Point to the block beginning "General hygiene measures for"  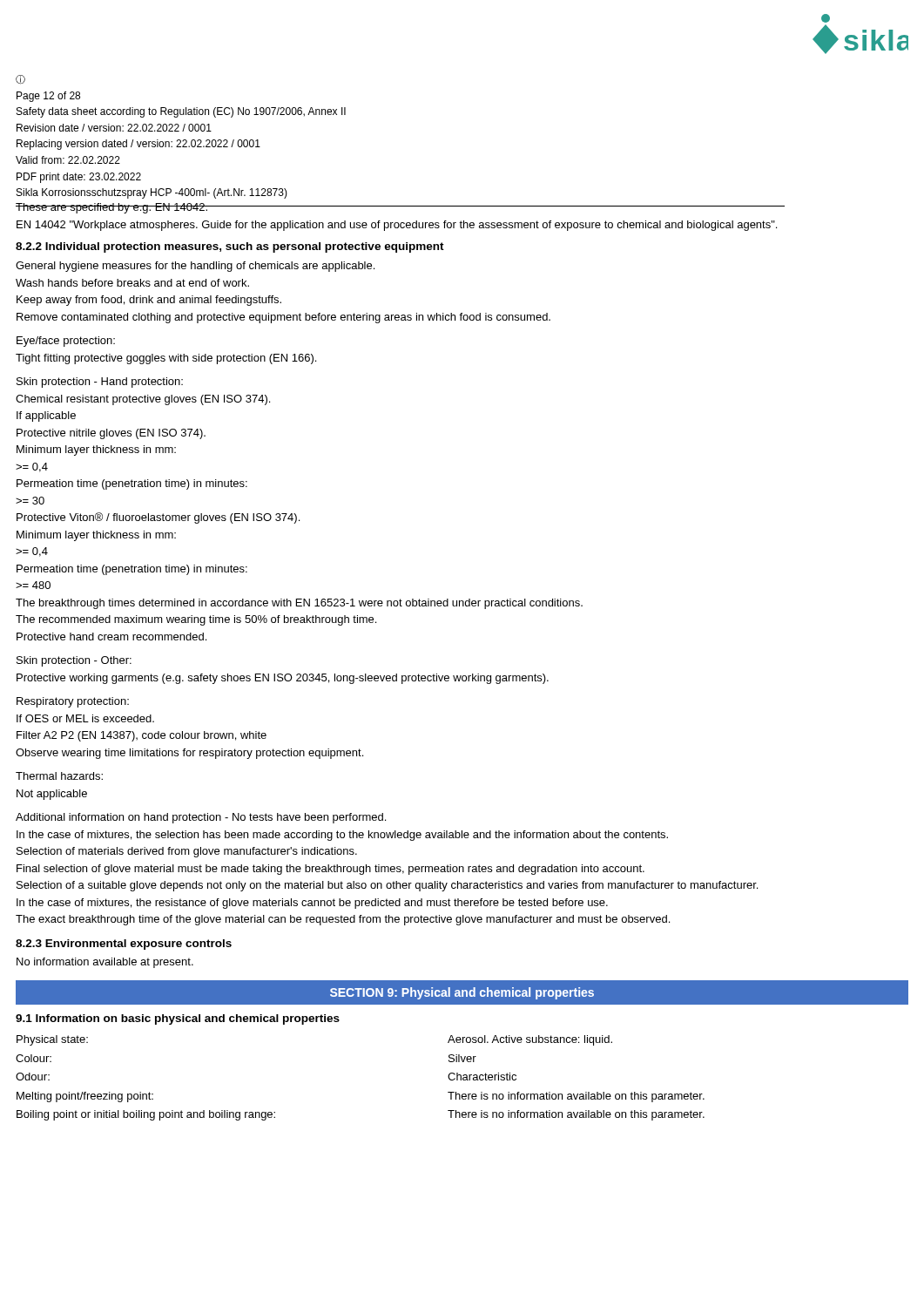[283, 291]
